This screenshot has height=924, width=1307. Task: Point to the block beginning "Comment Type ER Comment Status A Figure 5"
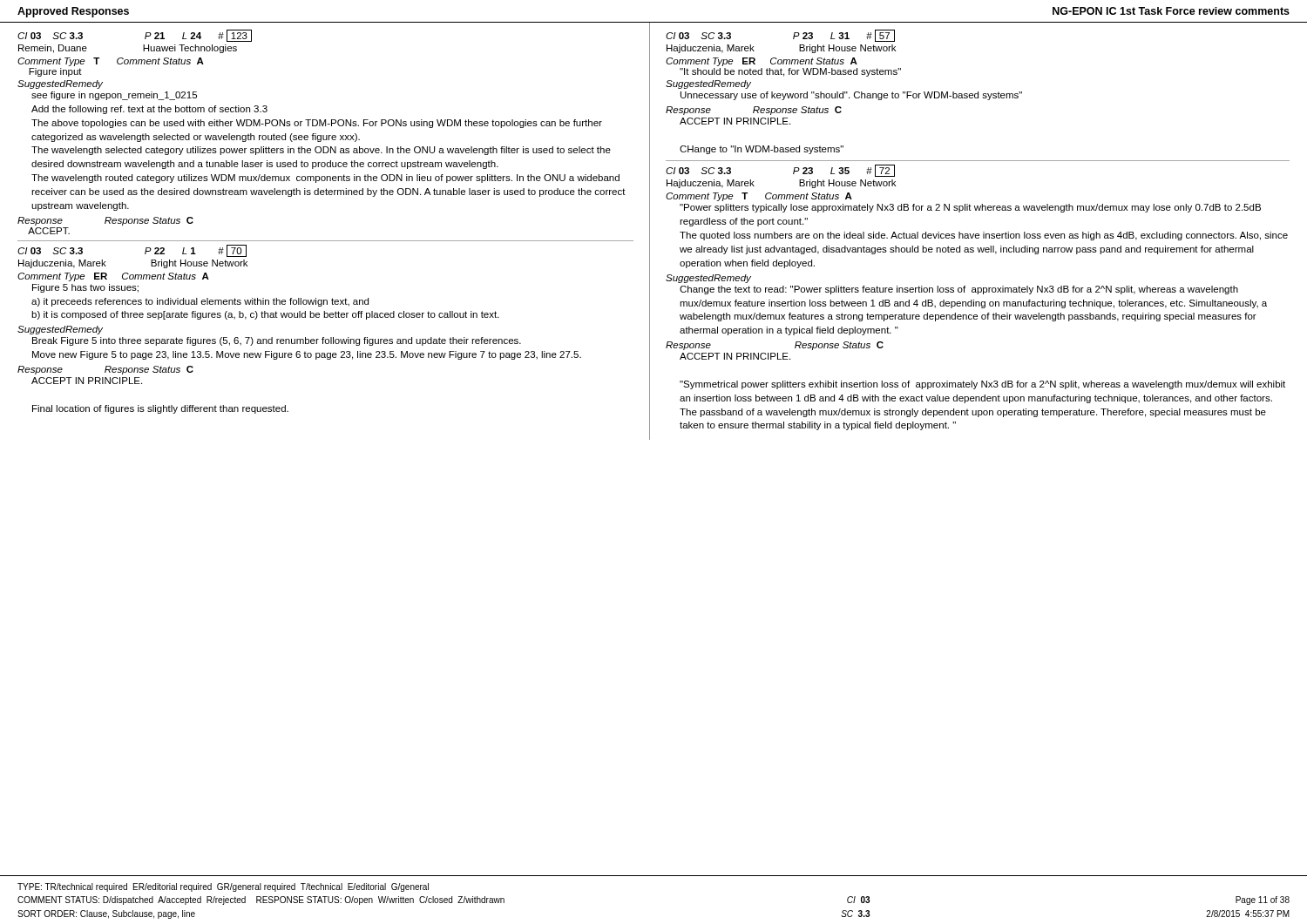[x=325, y=297]
